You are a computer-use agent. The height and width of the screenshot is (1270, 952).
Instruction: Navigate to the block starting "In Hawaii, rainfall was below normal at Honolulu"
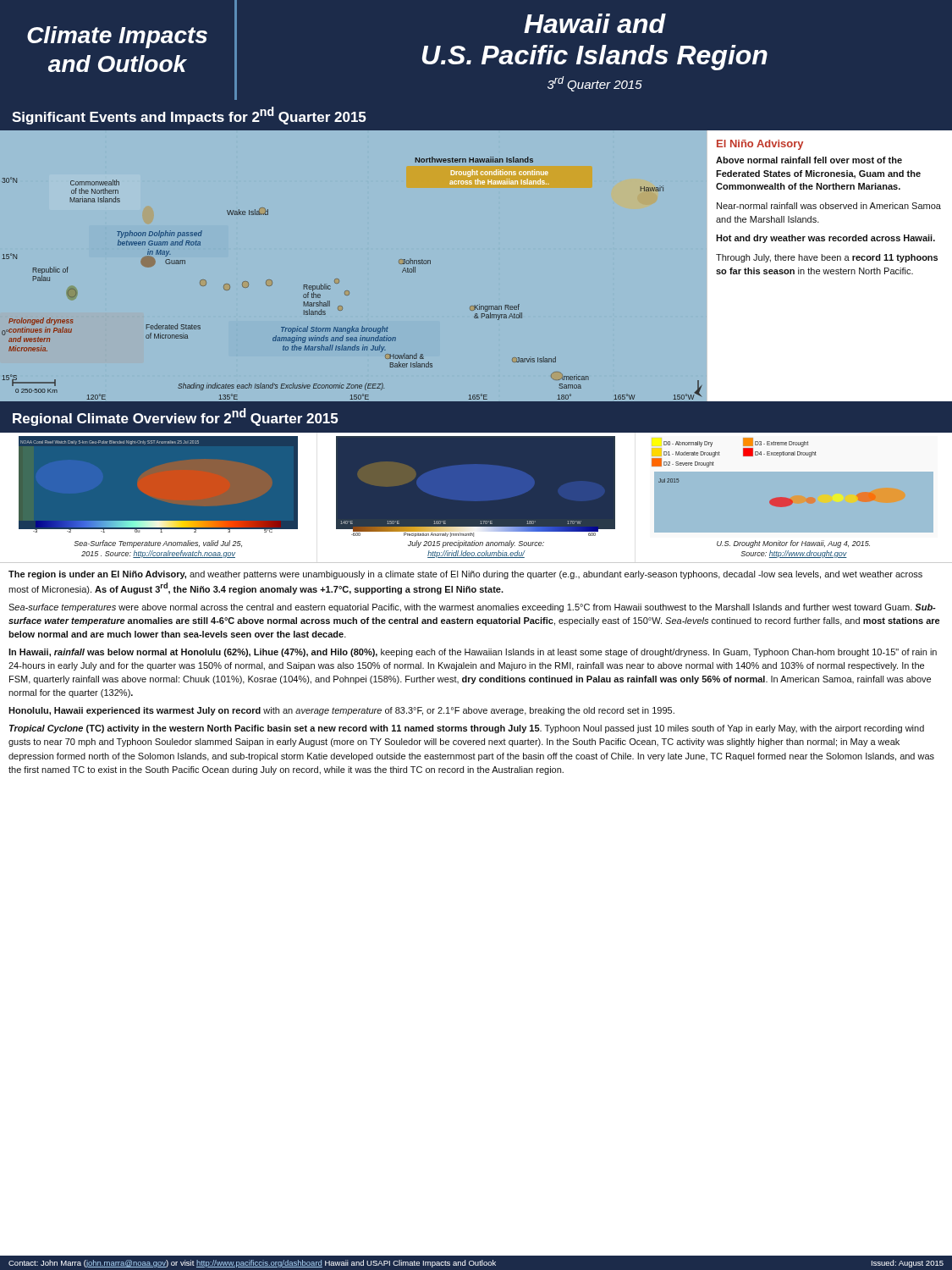coord(473,672)
